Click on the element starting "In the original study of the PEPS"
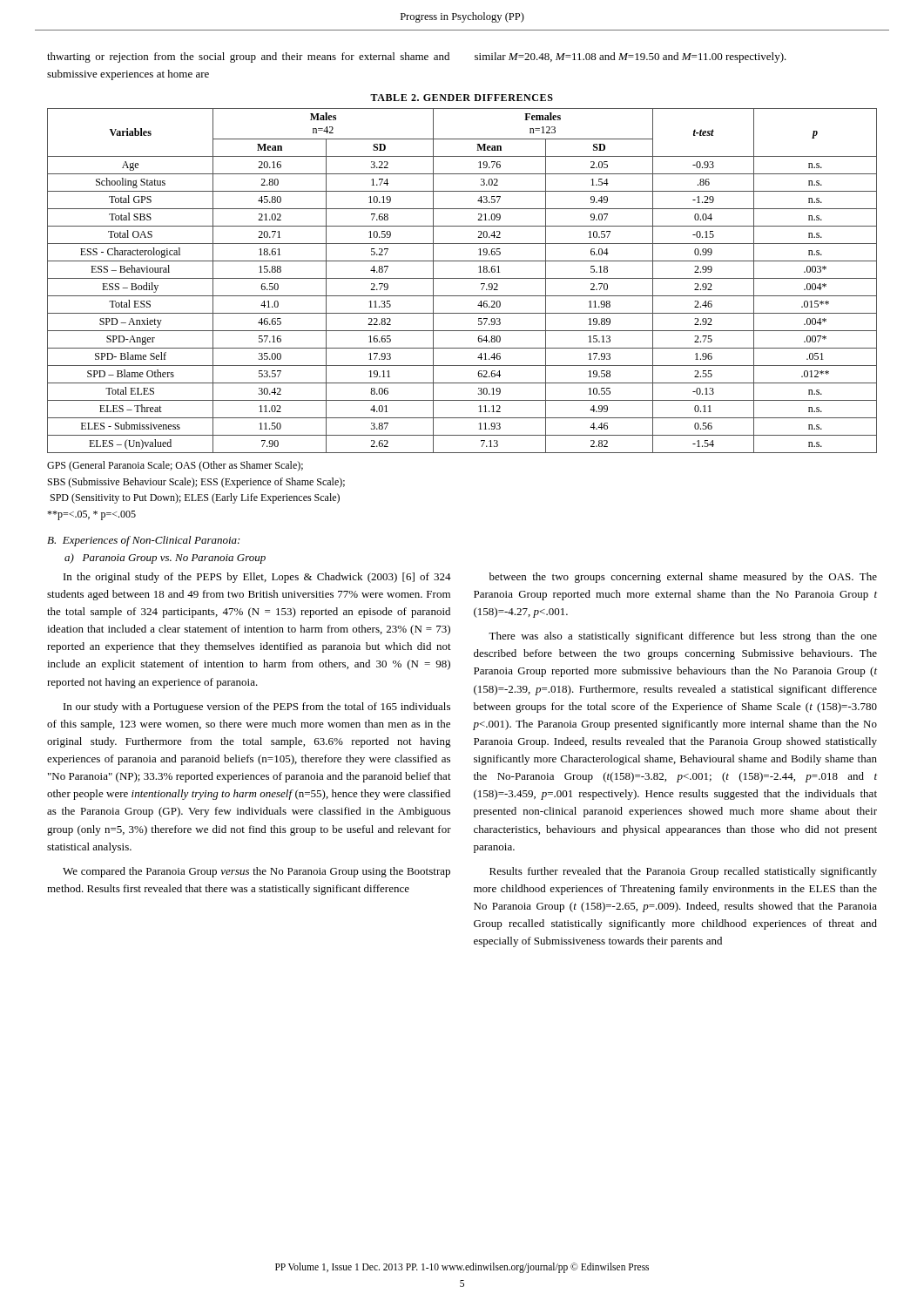This screenshot has height=1307, width=924. [x=249, y=629]
